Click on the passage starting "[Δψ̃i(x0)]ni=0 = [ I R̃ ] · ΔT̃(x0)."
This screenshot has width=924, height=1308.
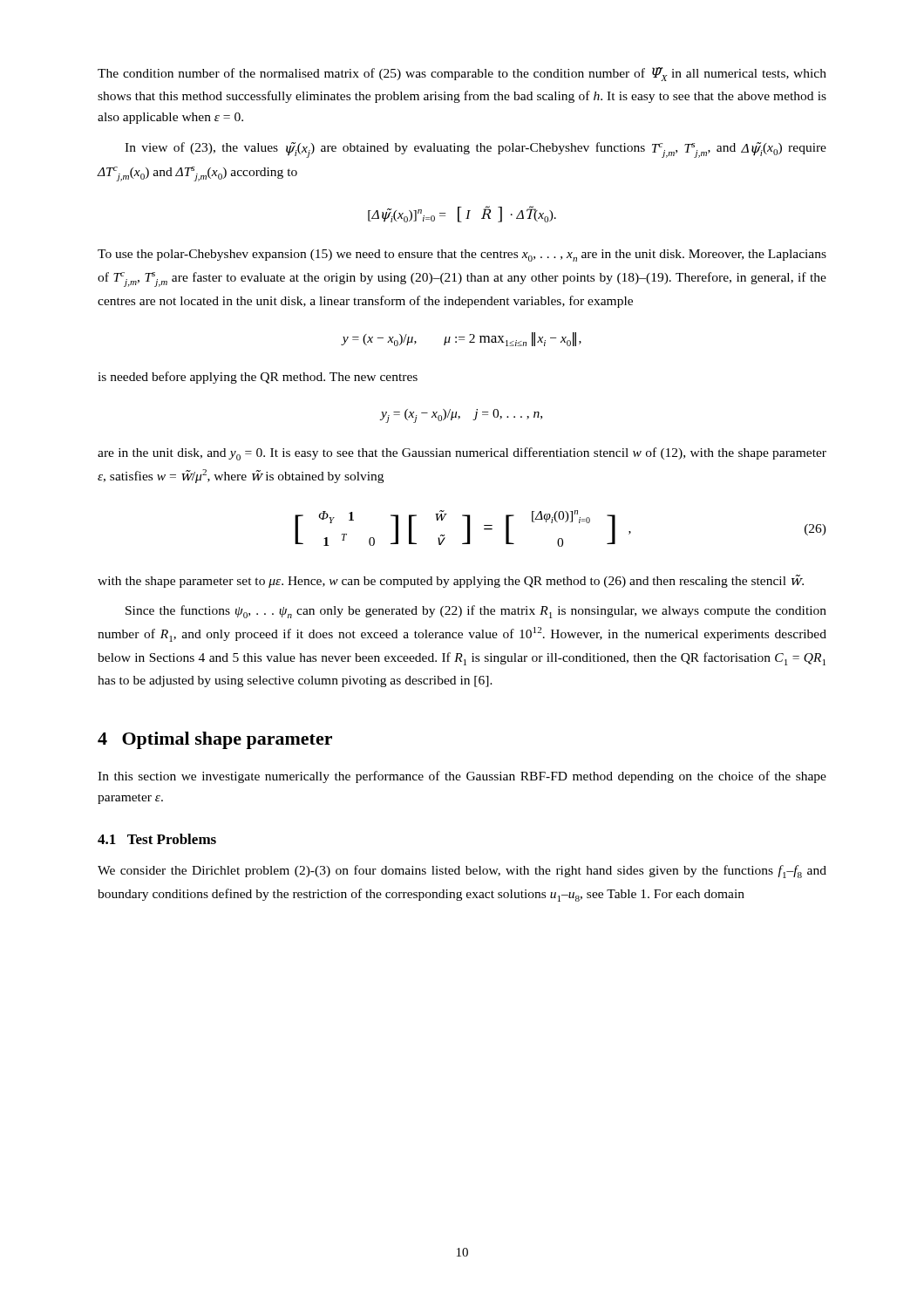(462, 214)
